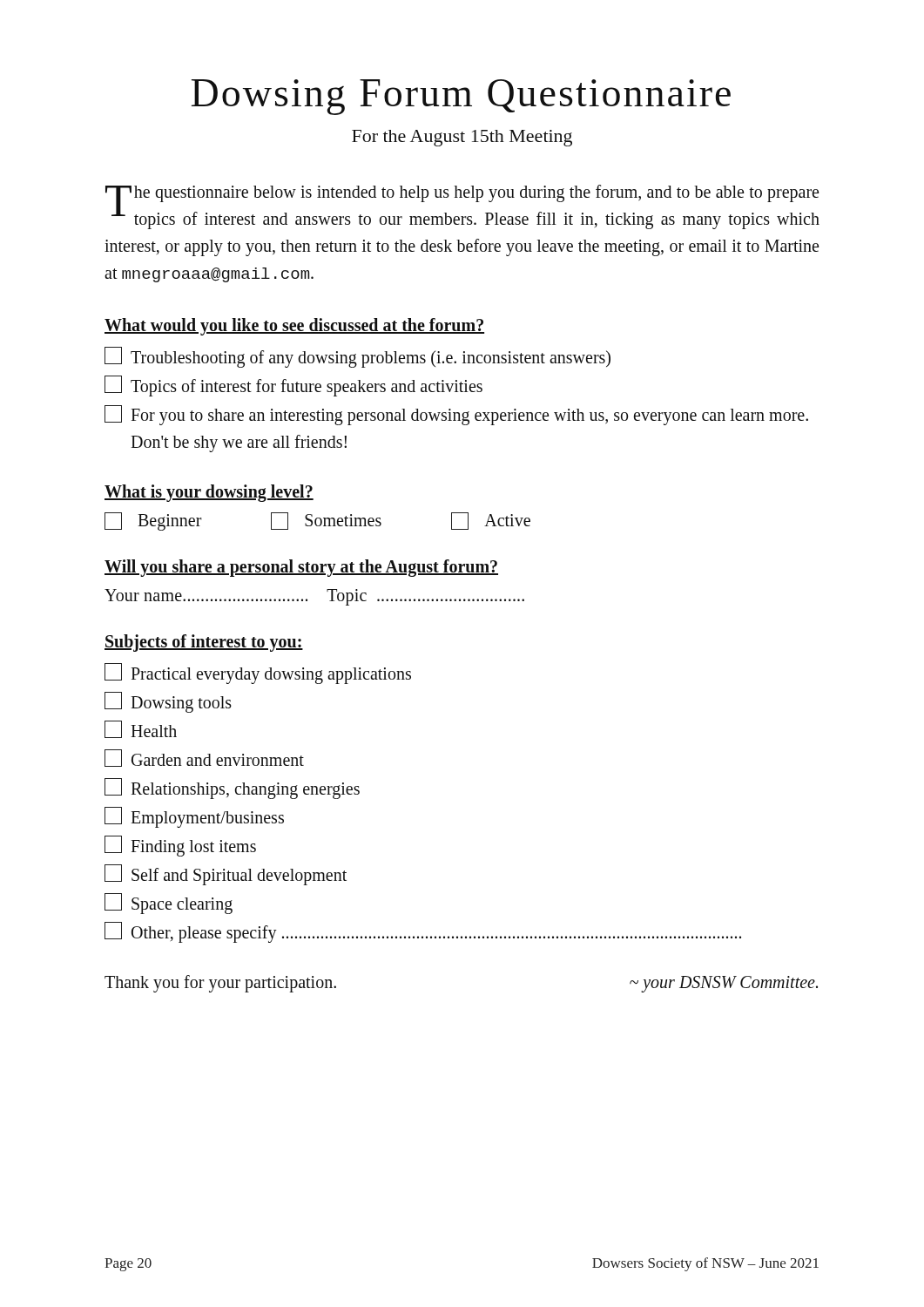Locate the text block starting "Your name............................ Topic"
Viewport: 924px width, 1307px height.
[x=315, y=596]
